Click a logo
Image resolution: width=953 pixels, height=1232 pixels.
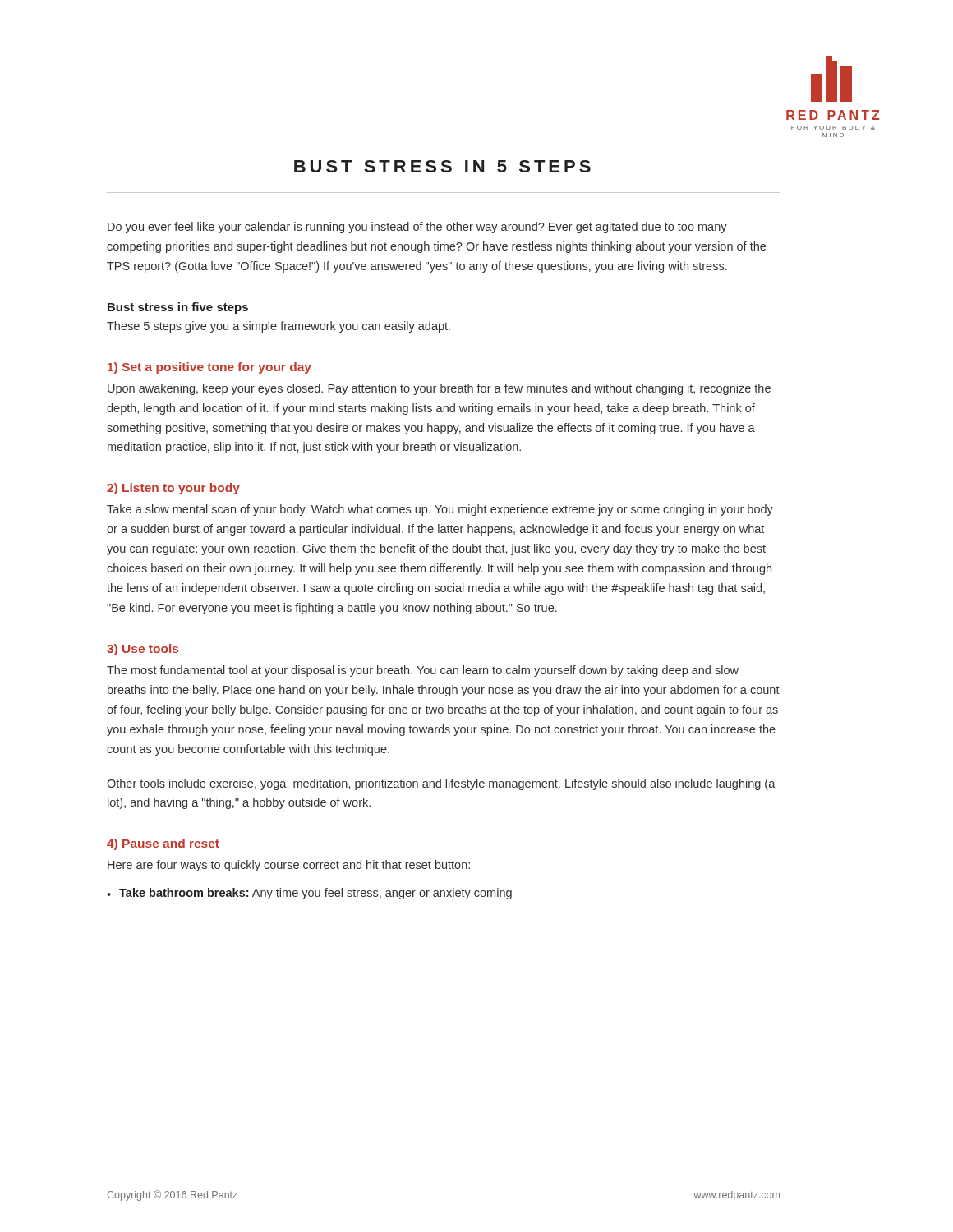[x=834, y=94]
